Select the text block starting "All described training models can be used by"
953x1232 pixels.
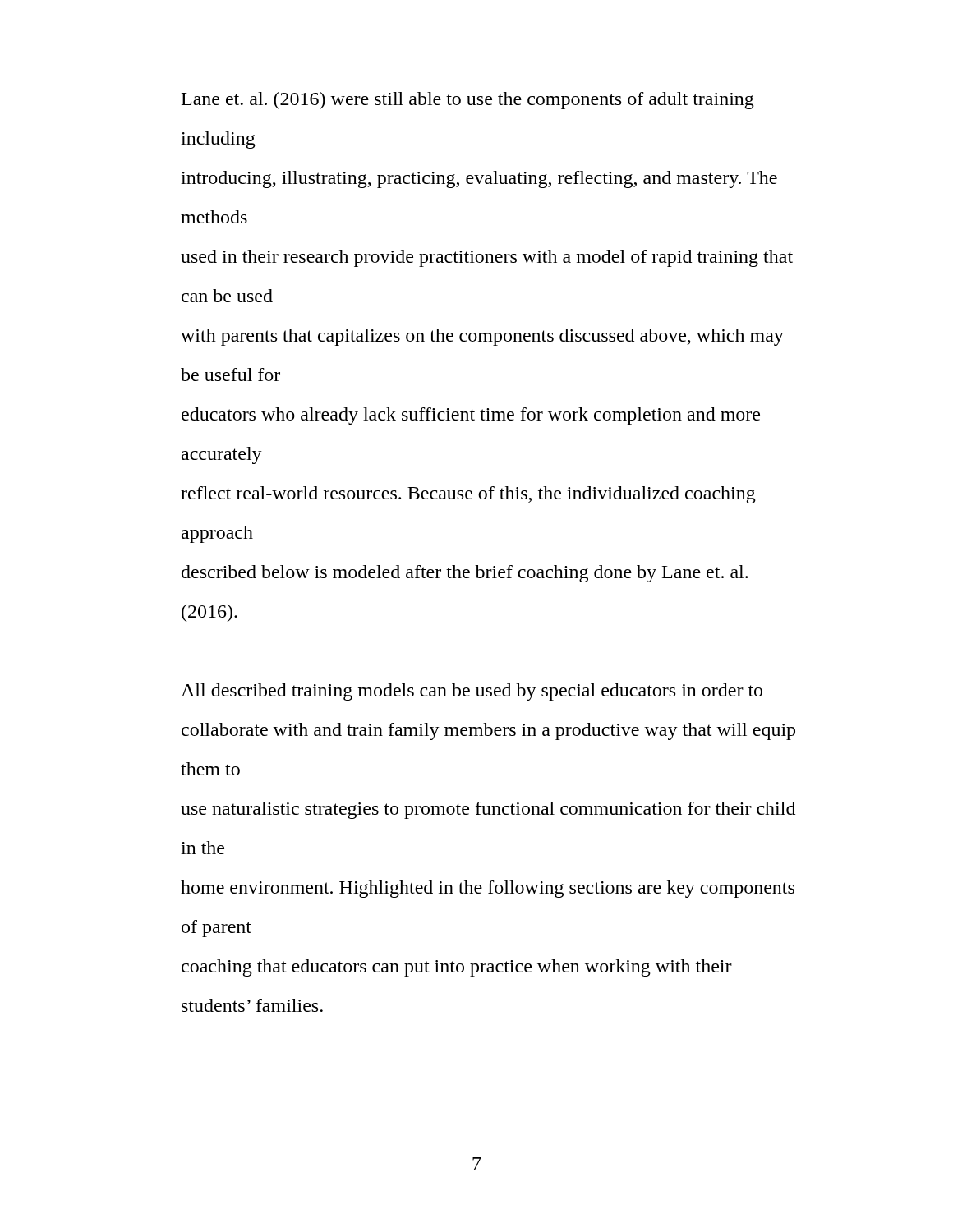tap(472, 692)
